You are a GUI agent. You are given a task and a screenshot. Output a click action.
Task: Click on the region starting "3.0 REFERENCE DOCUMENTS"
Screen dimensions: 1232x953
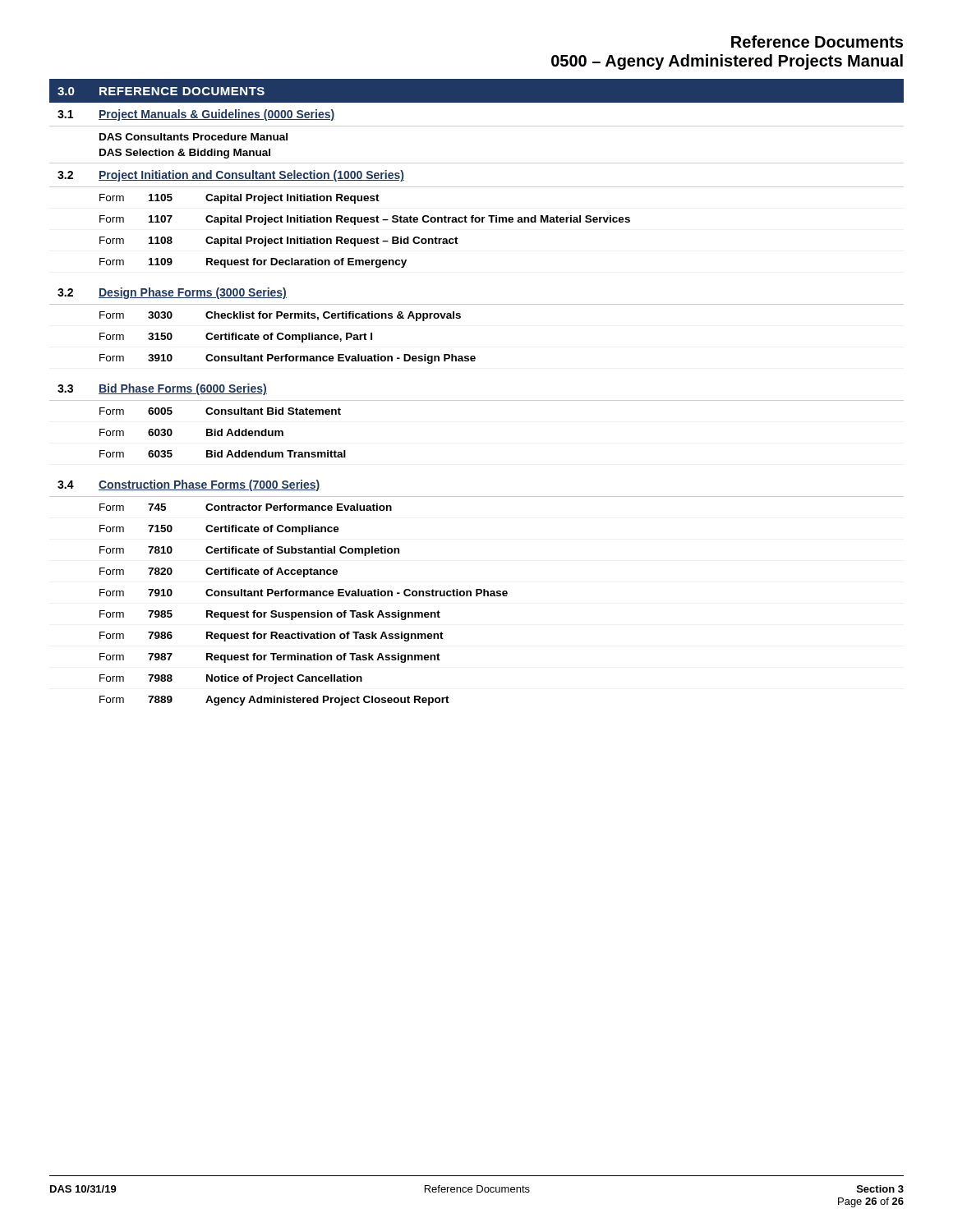161,91
